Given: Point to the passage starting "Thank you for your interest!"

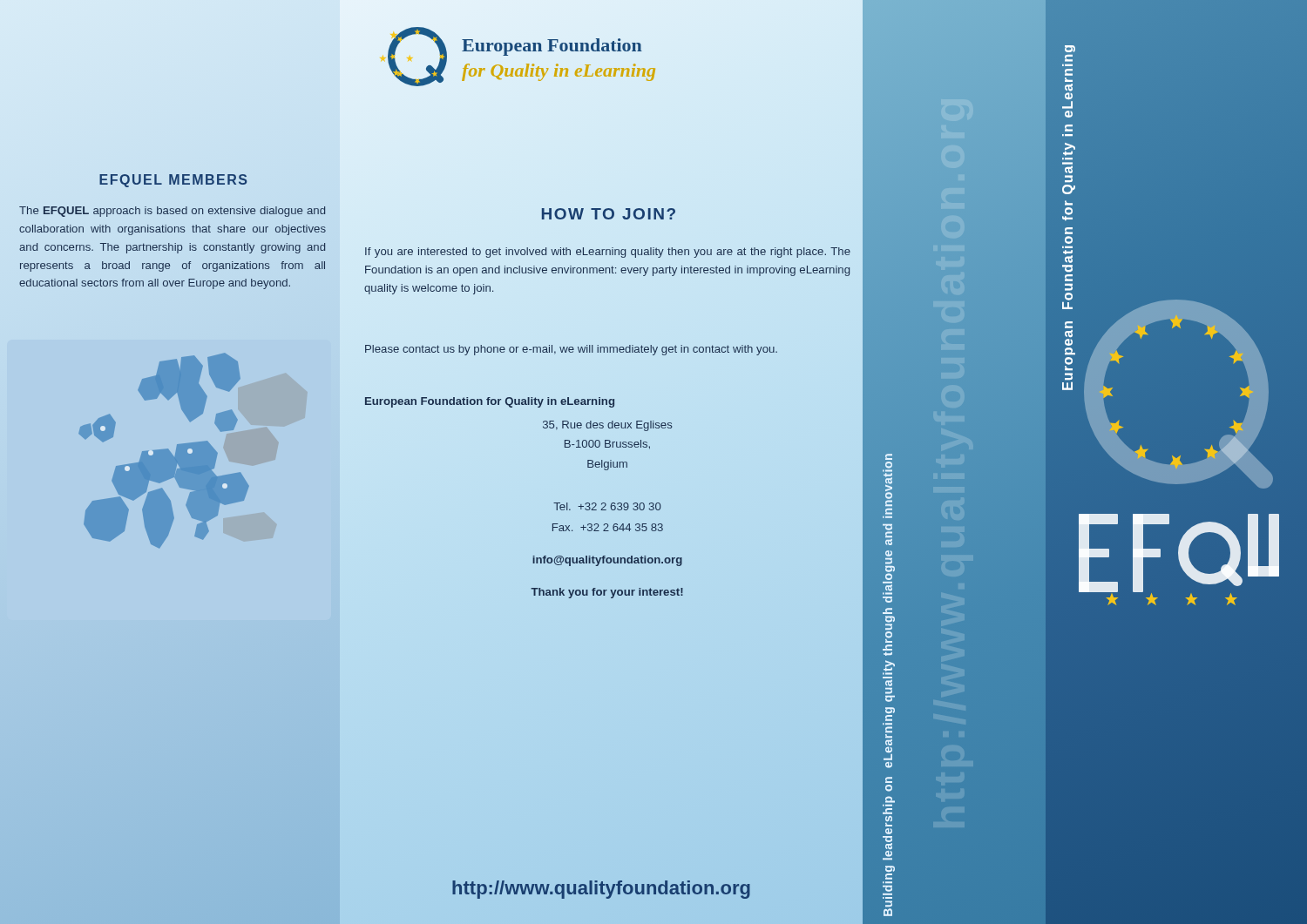Looking at the screenshot, I should 607,592.
